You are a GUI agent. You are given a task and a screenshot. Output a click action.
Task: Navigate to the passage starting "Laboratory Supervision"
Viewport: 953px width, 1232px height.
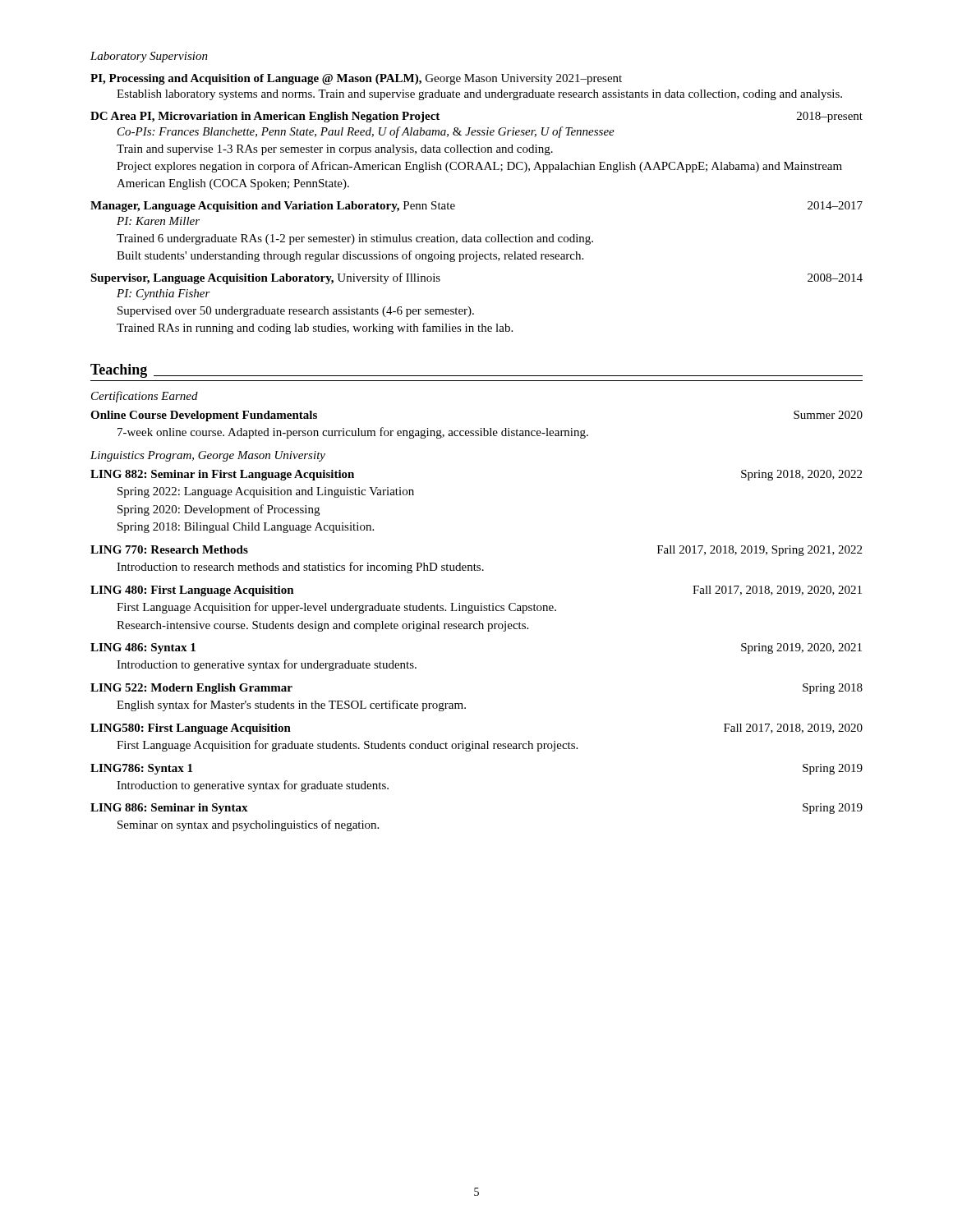coord(149,56)
